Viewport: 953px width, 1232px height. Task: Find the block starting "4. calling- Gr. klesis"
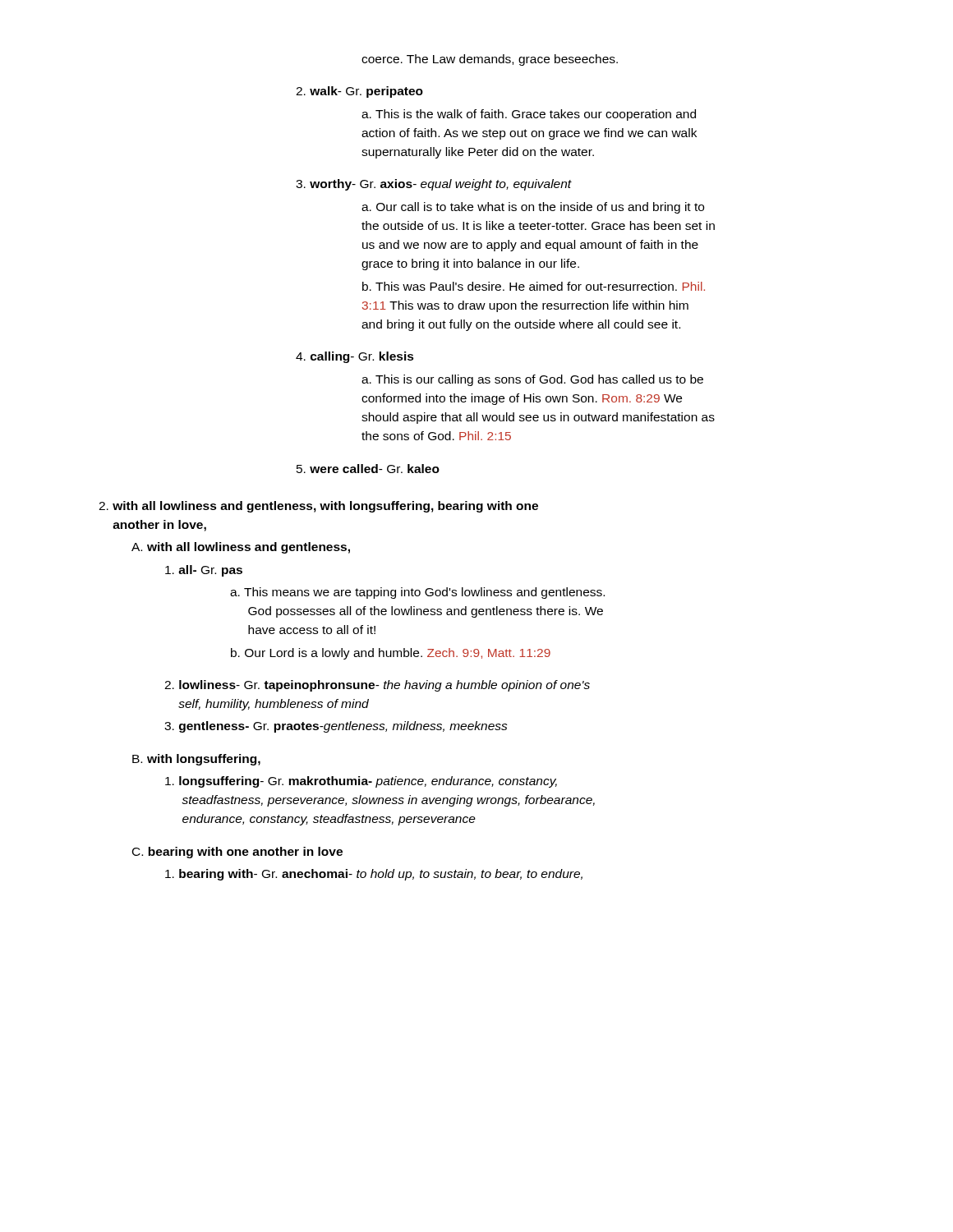pyautogui.click(x=355, y=356)
